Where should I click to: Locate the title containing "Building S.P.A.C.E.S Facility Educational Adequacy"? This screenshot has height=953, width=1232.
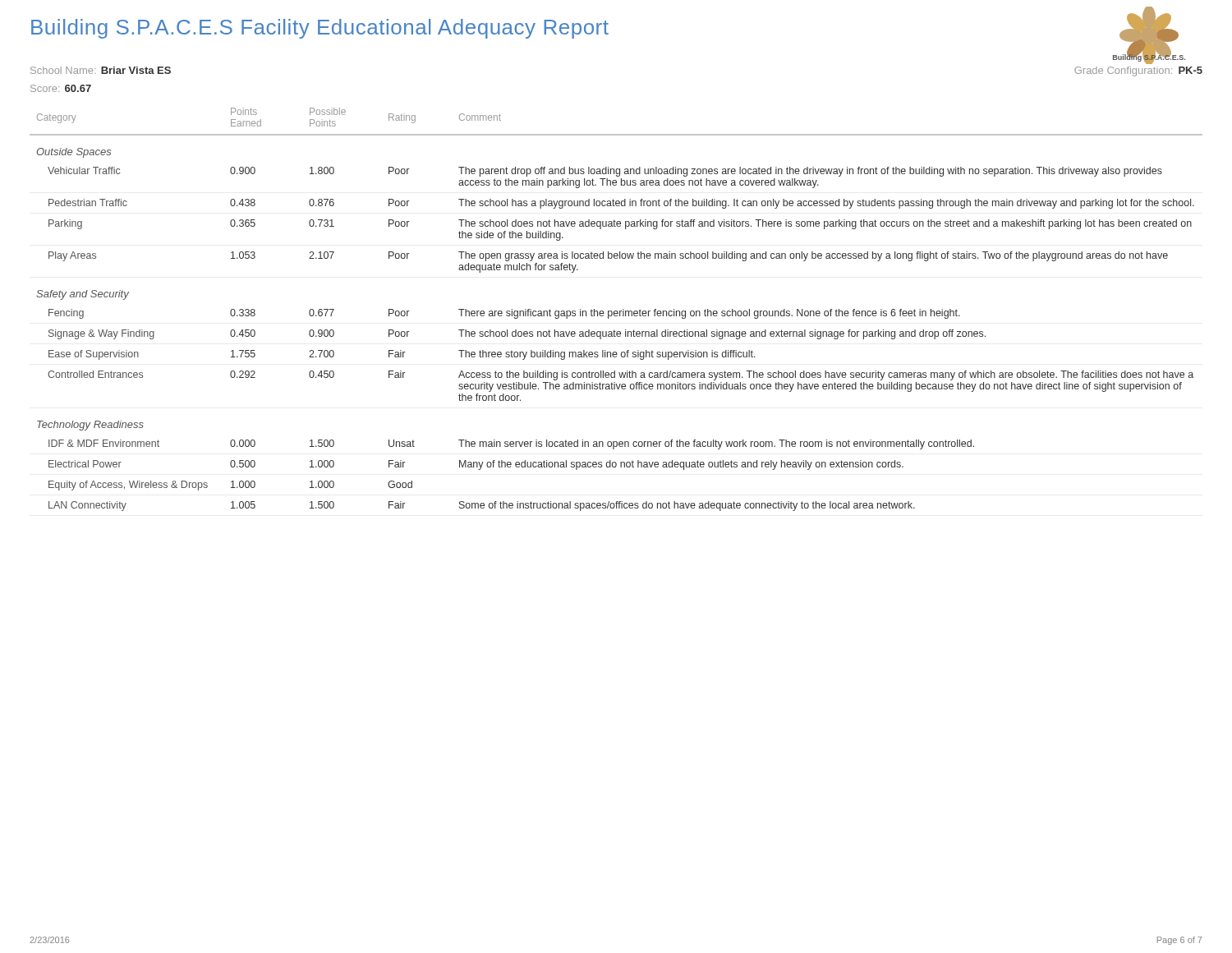pos(319,27)
